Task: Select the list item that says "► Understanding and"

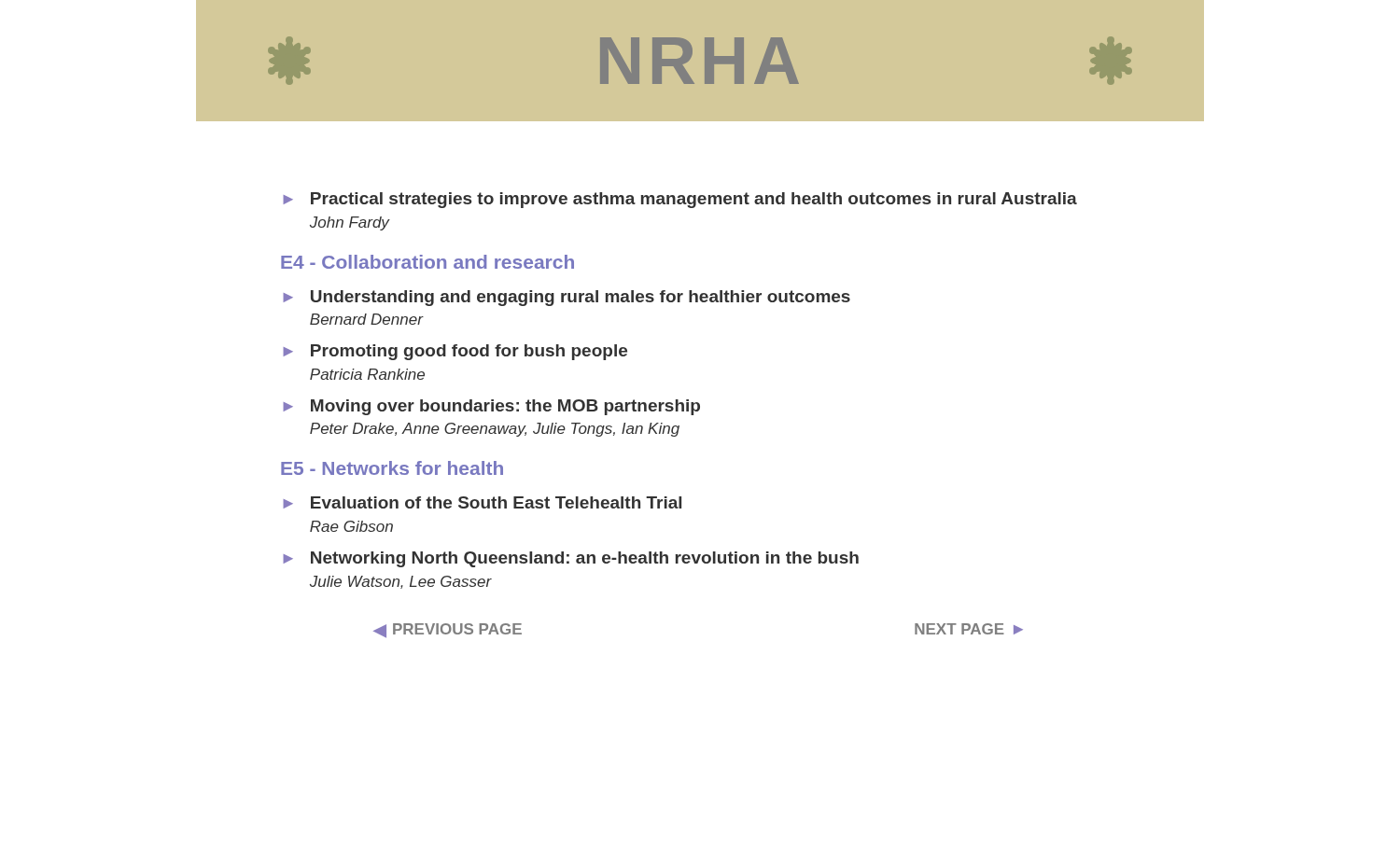Action: tap(565, 307)
